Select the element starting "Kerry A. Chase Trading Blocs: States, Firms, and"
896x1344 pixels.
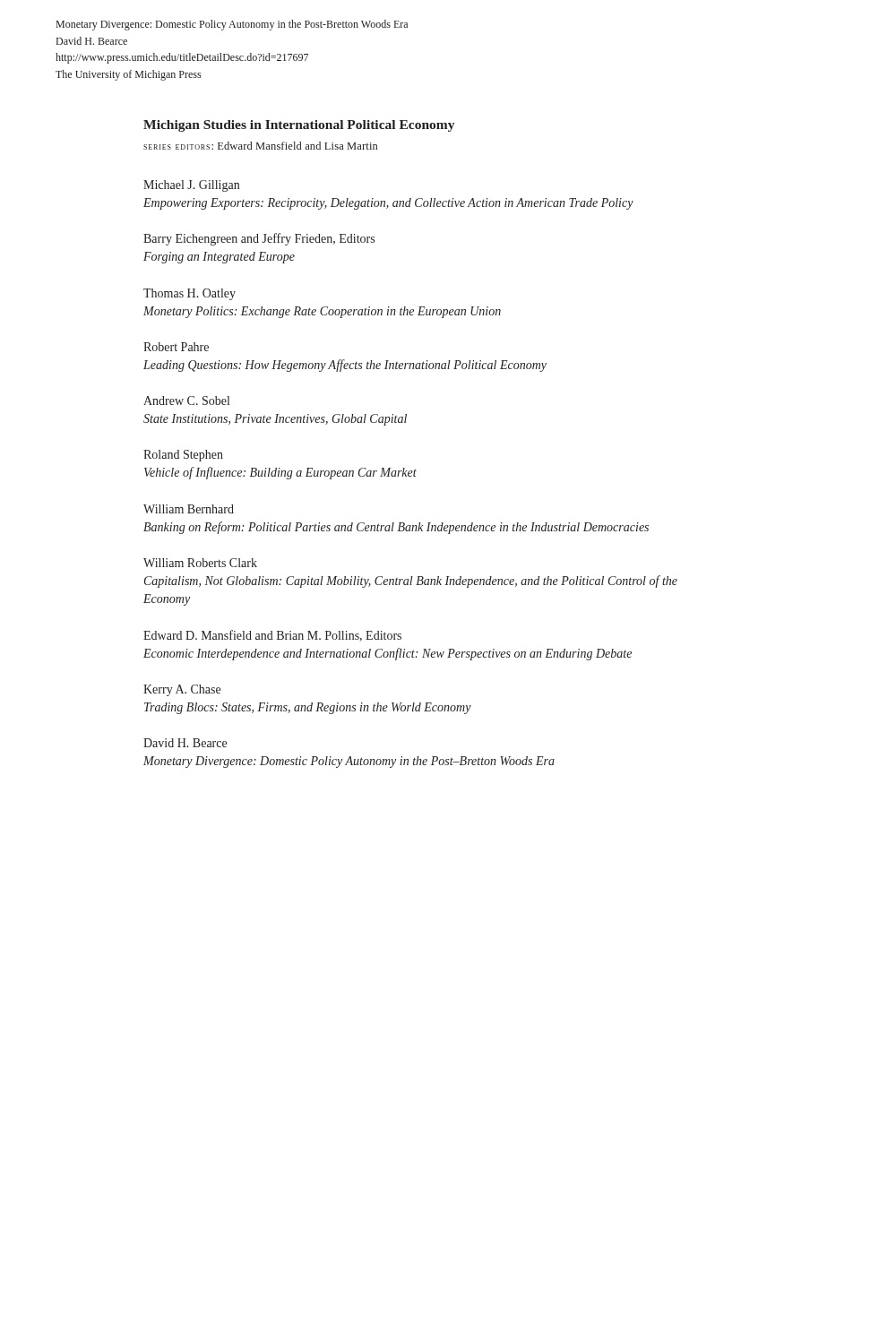click(x=430, y=700)
